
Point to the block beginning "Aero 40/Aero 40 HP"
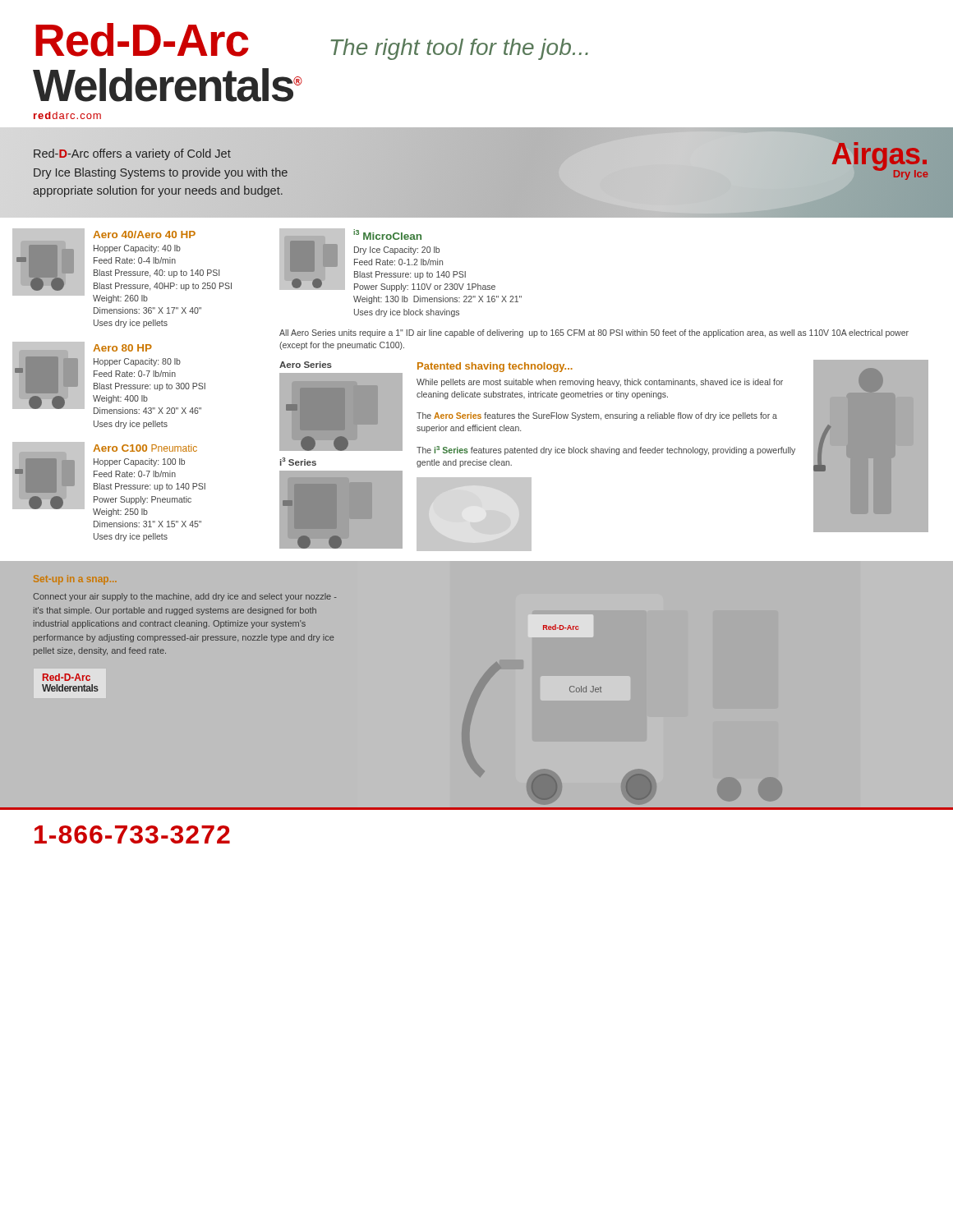click(x=122, y=279)
